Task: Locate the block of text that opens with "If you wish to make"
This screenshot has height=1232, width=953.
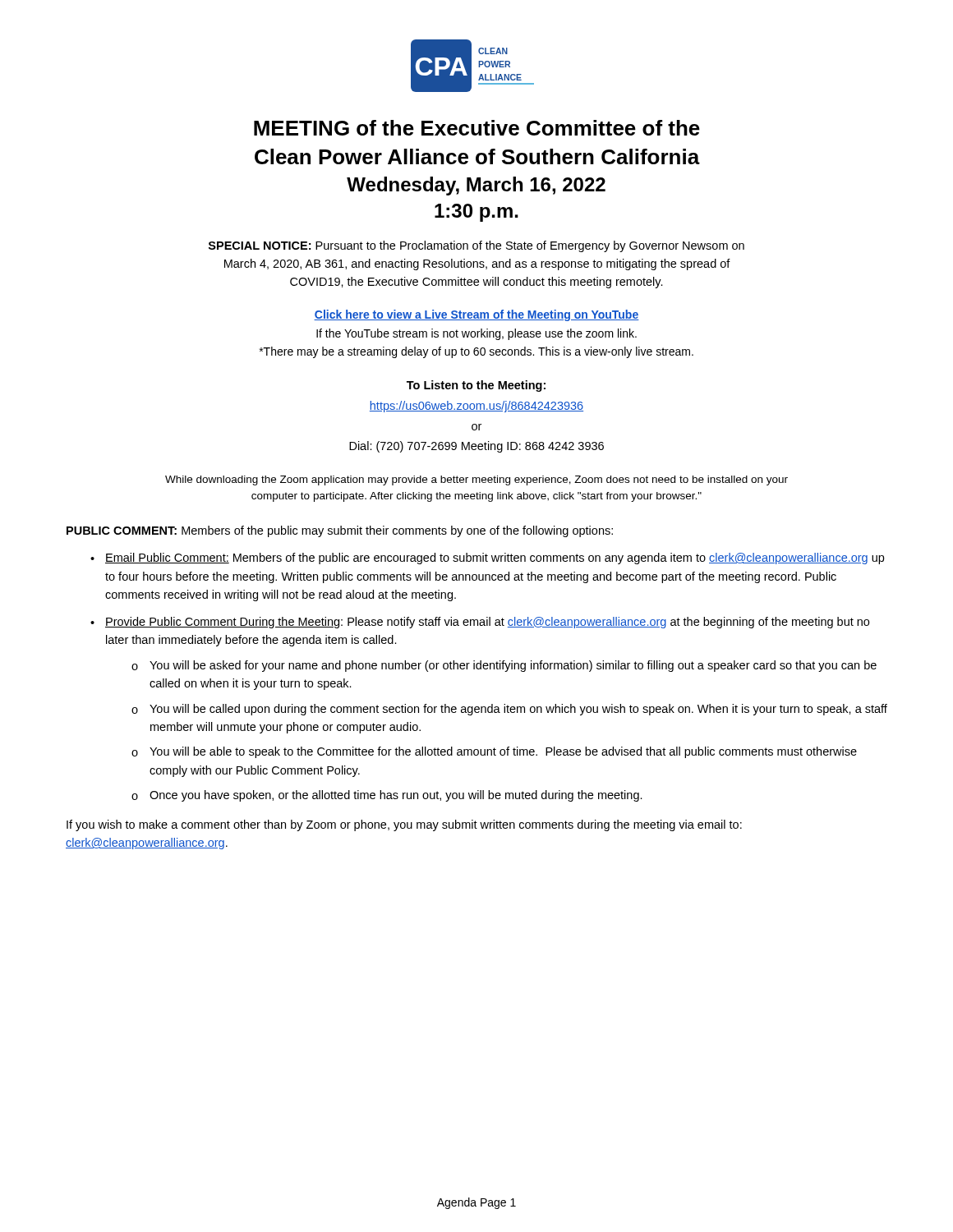Action: [x=404, y=834]
